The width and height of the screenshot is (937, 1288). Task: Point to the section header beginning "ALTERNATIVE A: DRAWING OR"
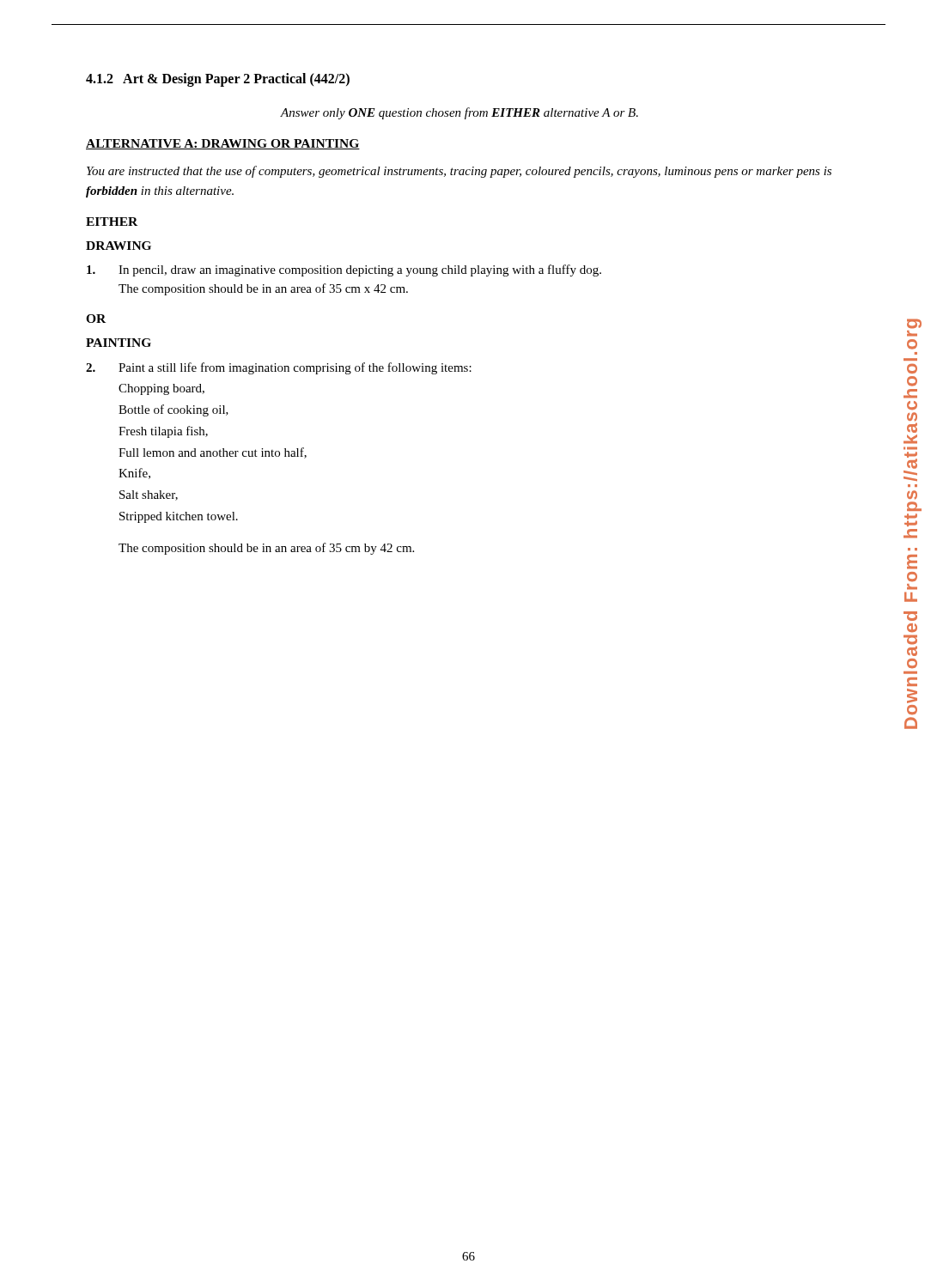pyautogui.click(x=223, y=143)
